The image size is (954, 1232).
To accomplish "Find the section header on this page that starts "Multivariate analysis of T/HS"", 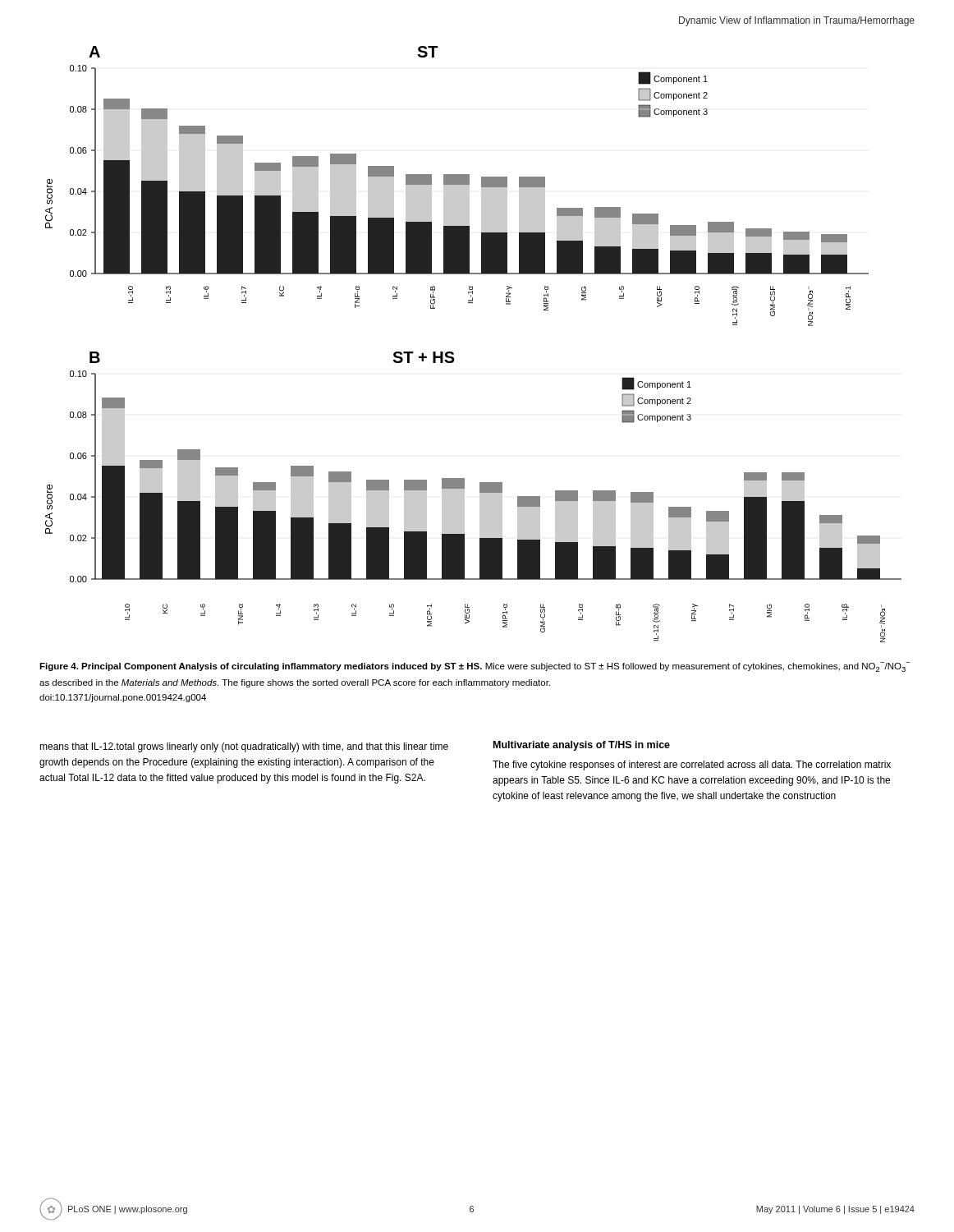I will 581,745.
